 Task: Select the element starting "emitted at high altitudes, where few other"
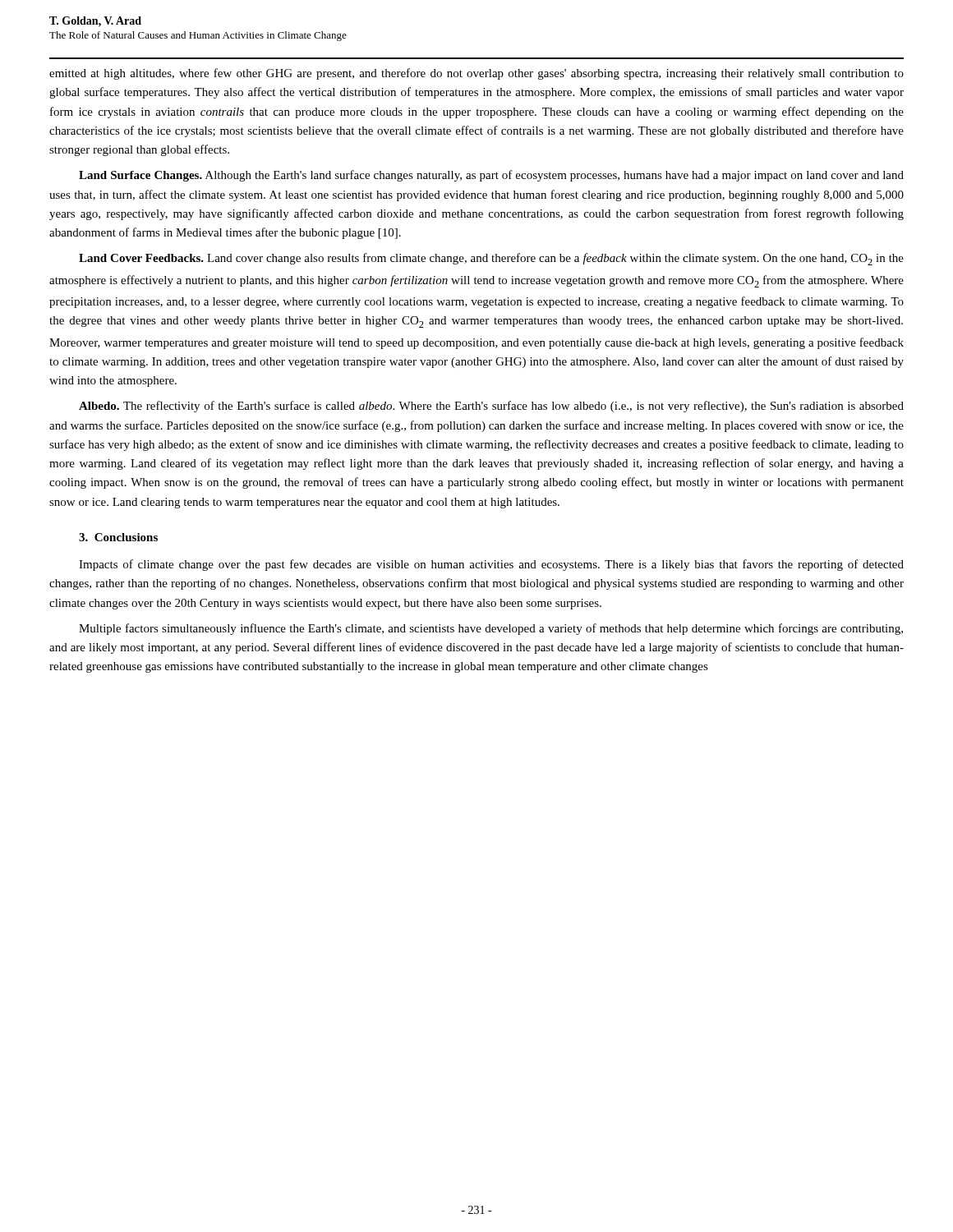click(x=476, y=112)
